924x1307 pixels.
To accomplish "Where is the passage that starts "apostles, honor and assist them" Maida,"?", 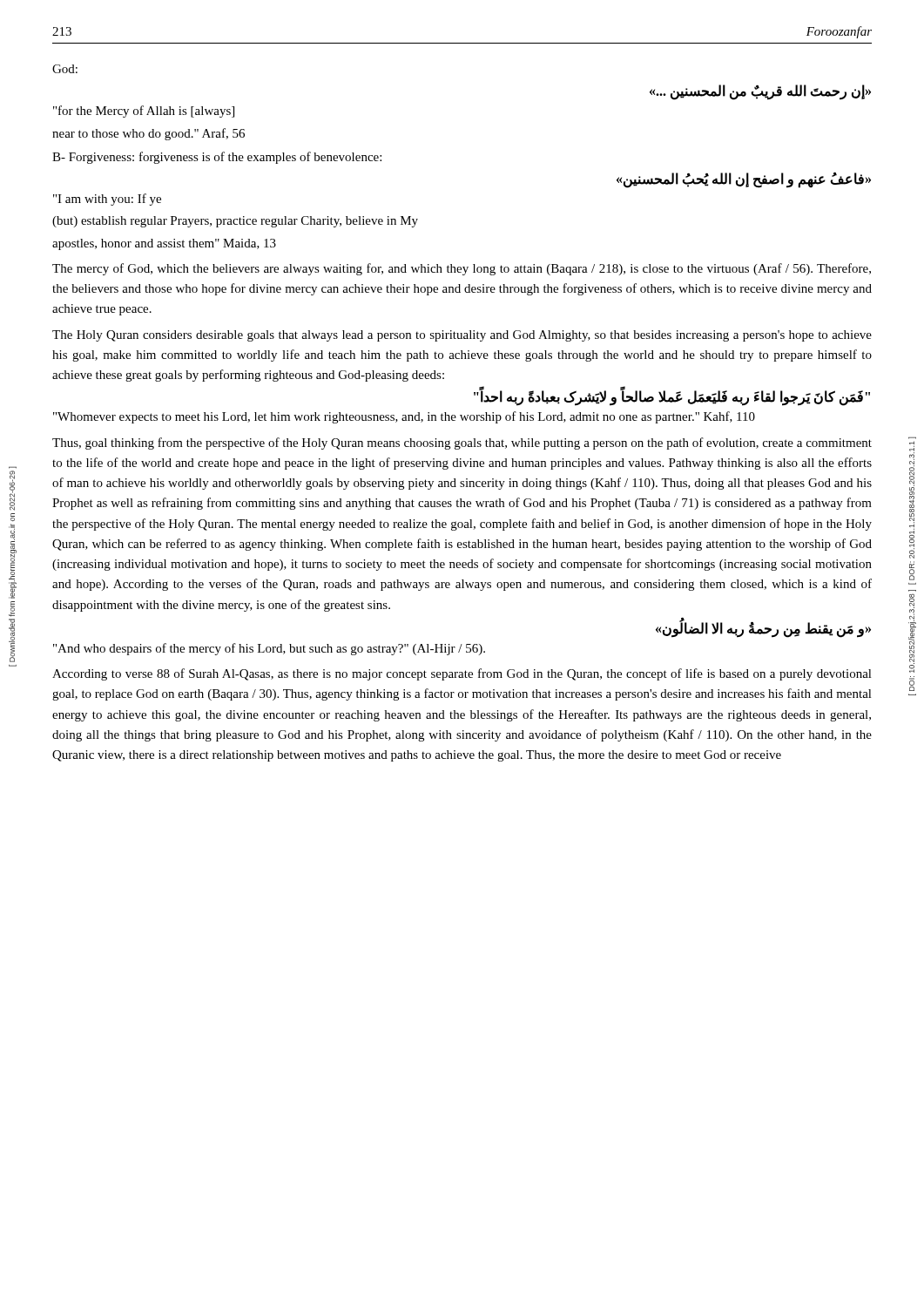I will 164,244.
